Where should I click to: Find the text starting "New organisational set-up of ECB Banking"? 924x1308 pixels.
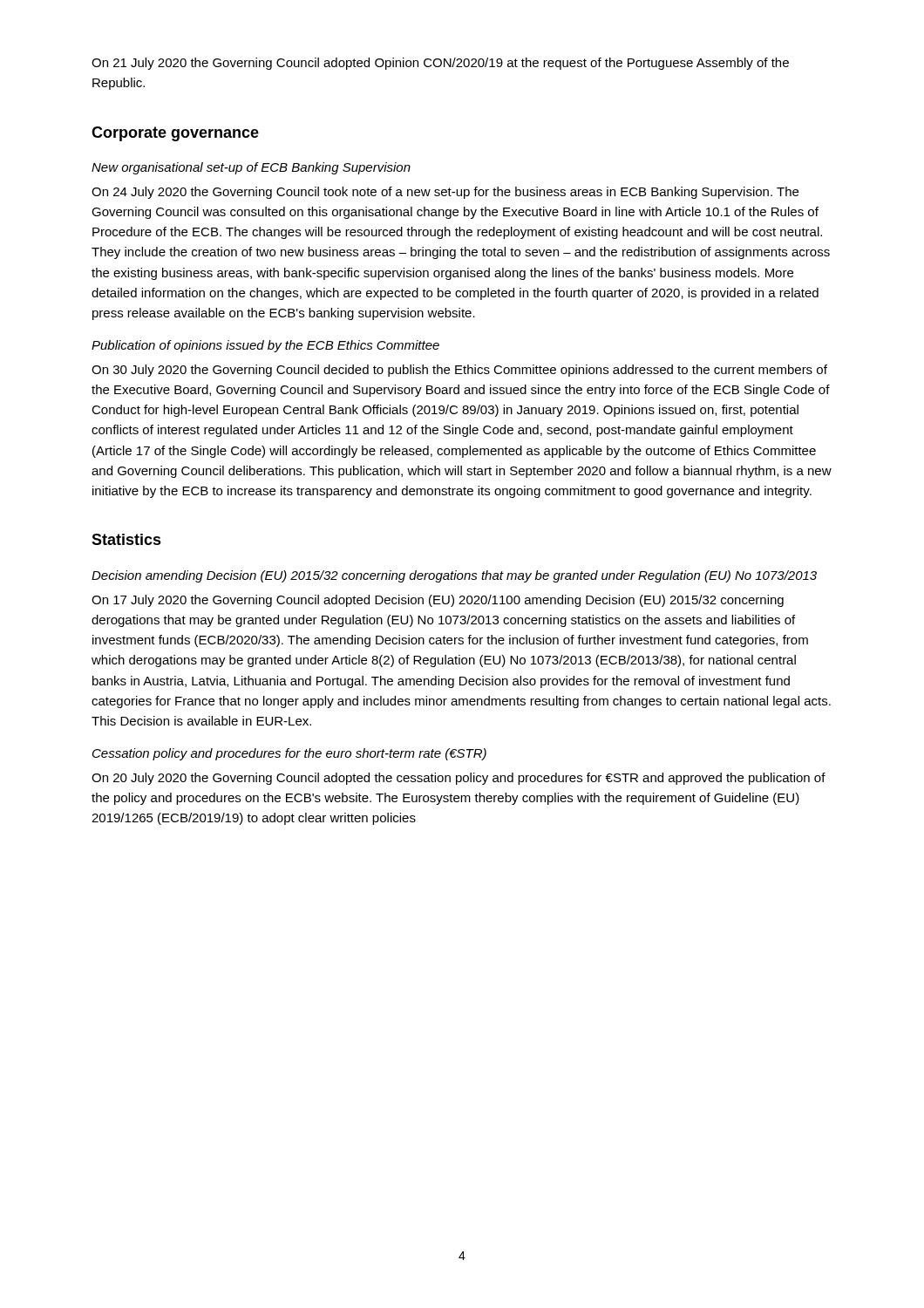[251, 167]
